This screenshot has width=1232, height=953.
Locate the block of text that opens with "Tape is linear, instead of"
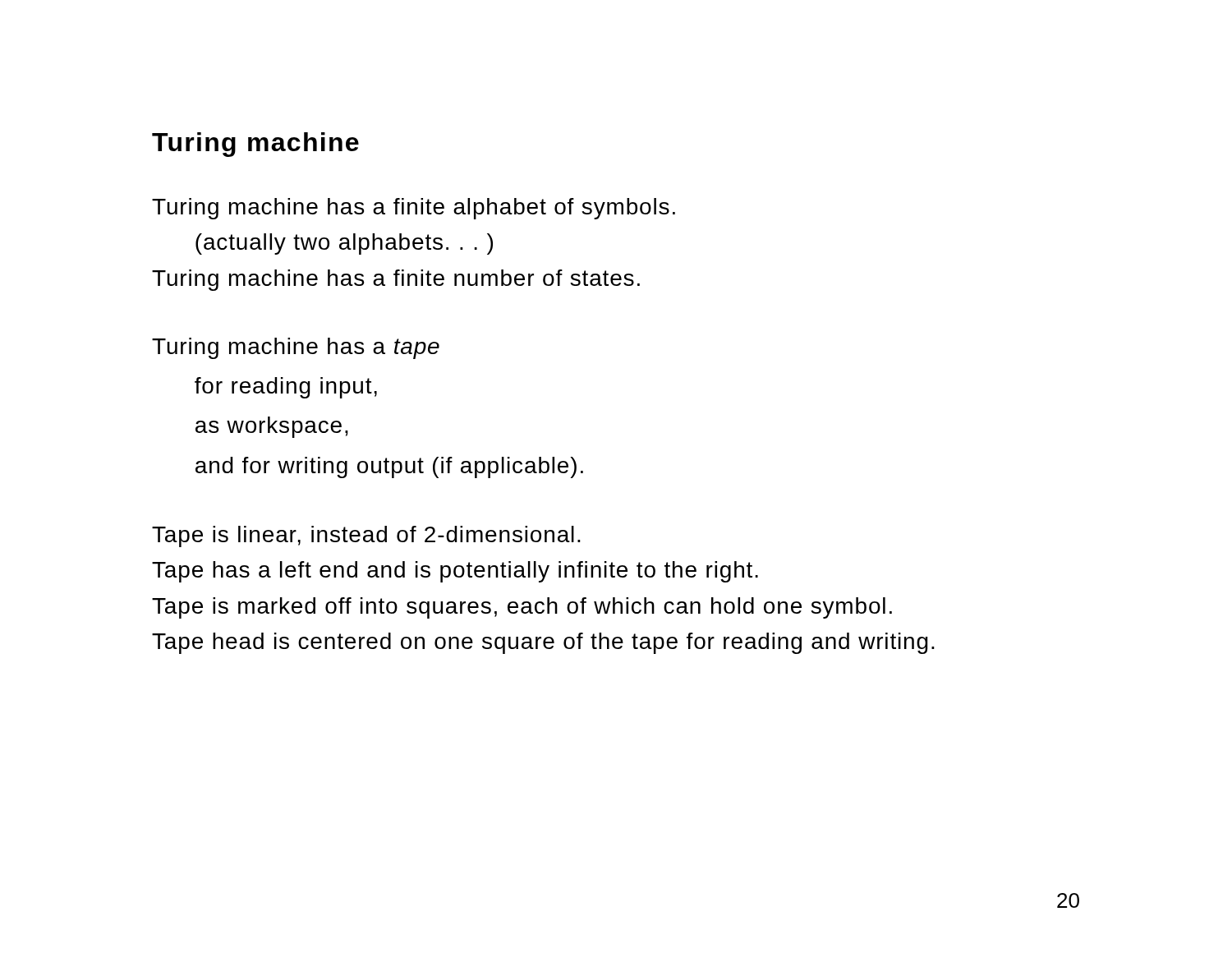[544, 588]
